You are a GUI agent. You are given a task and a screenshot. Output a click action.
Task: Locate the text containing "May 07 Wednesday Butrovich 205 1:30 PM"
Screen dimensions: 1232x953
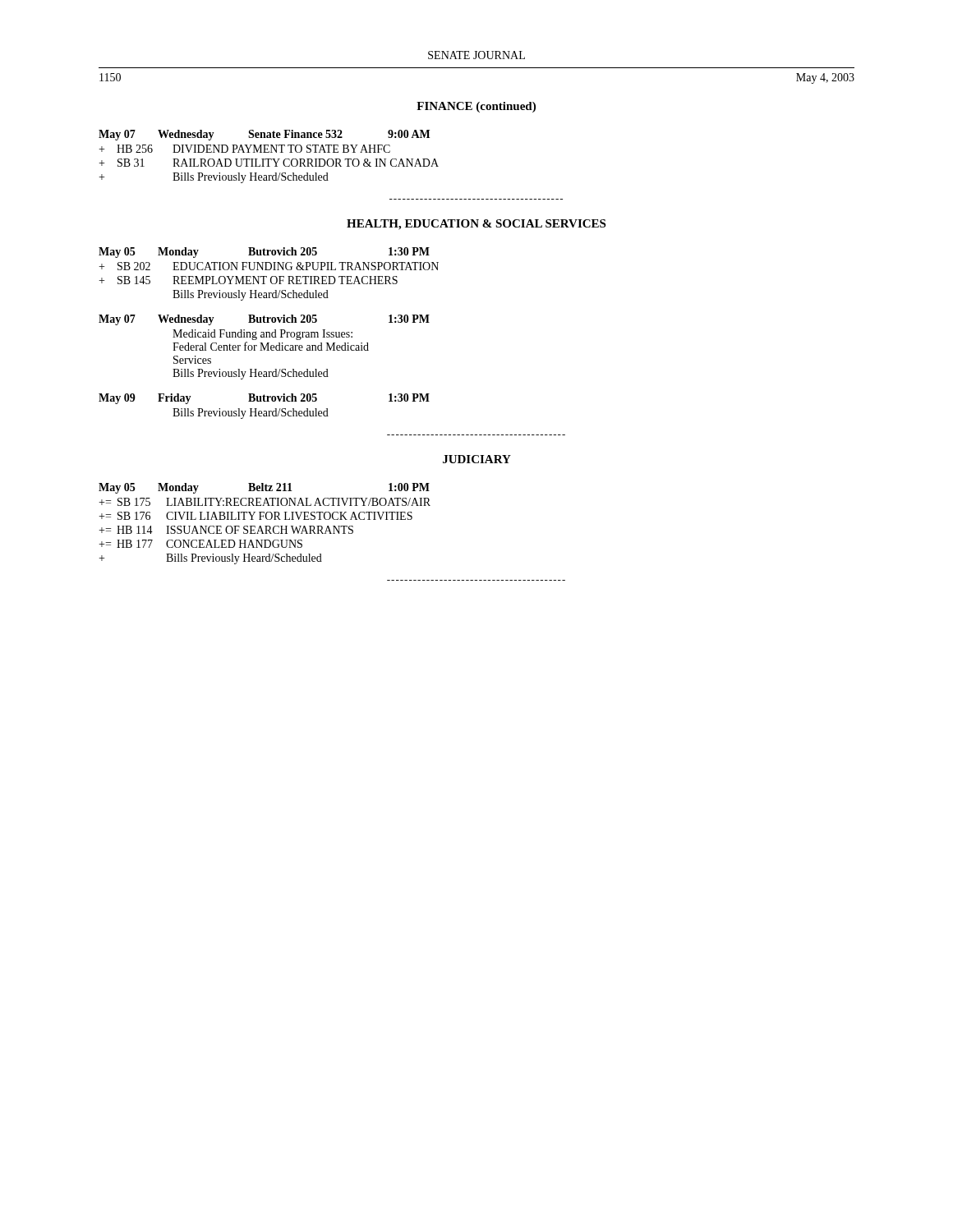272,320
